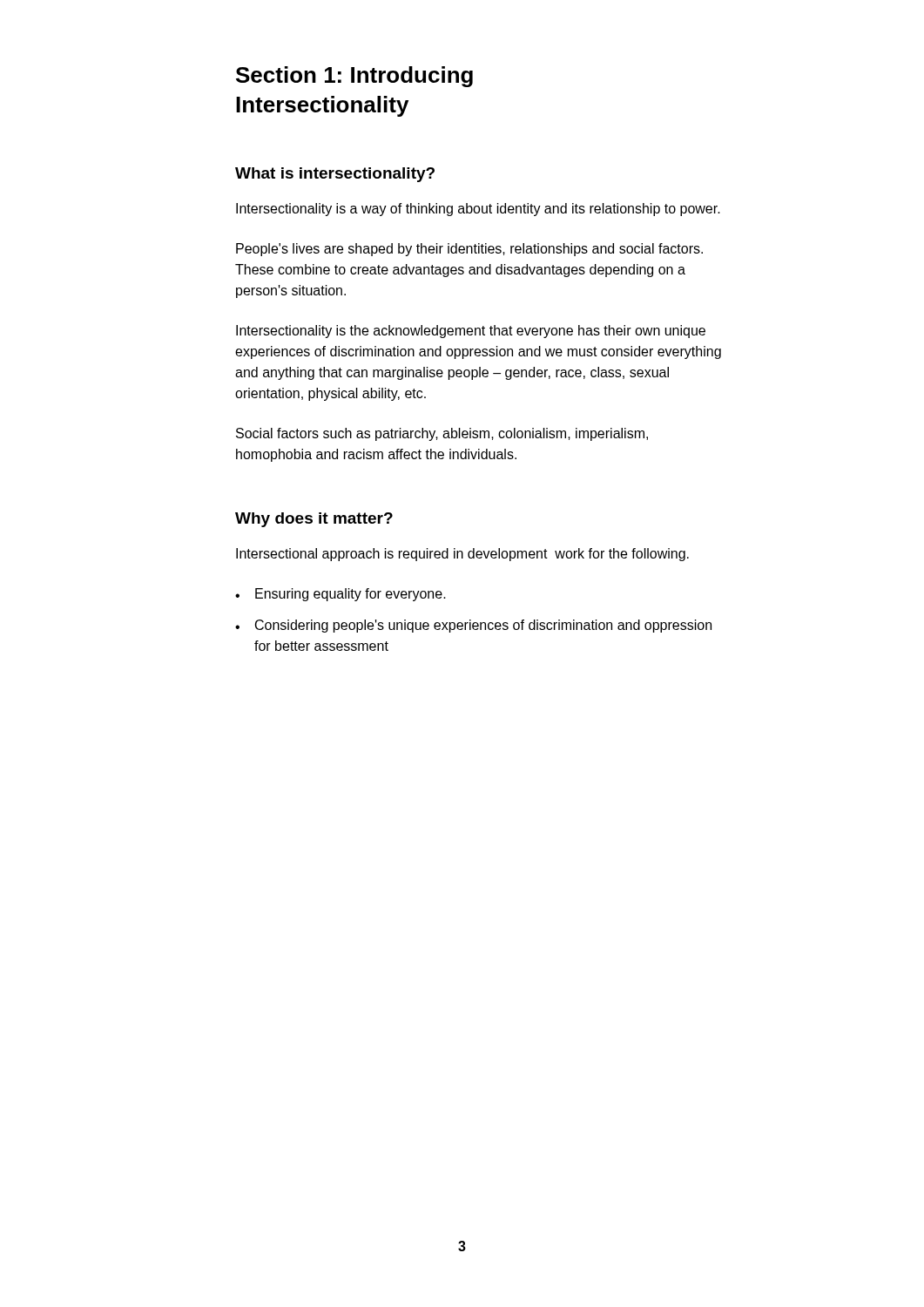Point to the passage starting "People's lives are shaped by their identities,"
924x1307 pixels.
pyautogui.click(x=470, y=269)
